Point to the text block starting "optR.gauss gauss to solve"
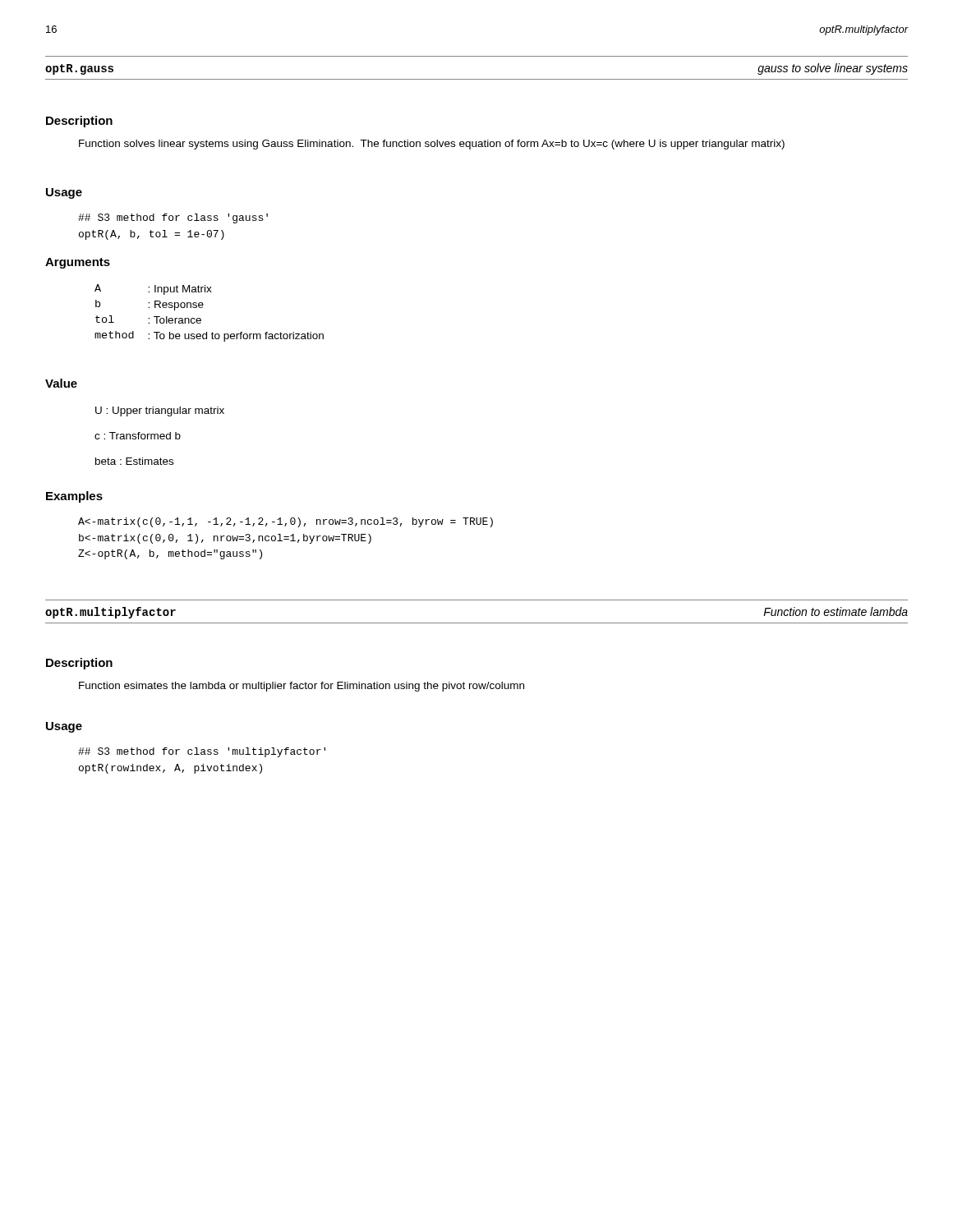This screenshot has height=1232, width=953. click(x=476, y=68)
